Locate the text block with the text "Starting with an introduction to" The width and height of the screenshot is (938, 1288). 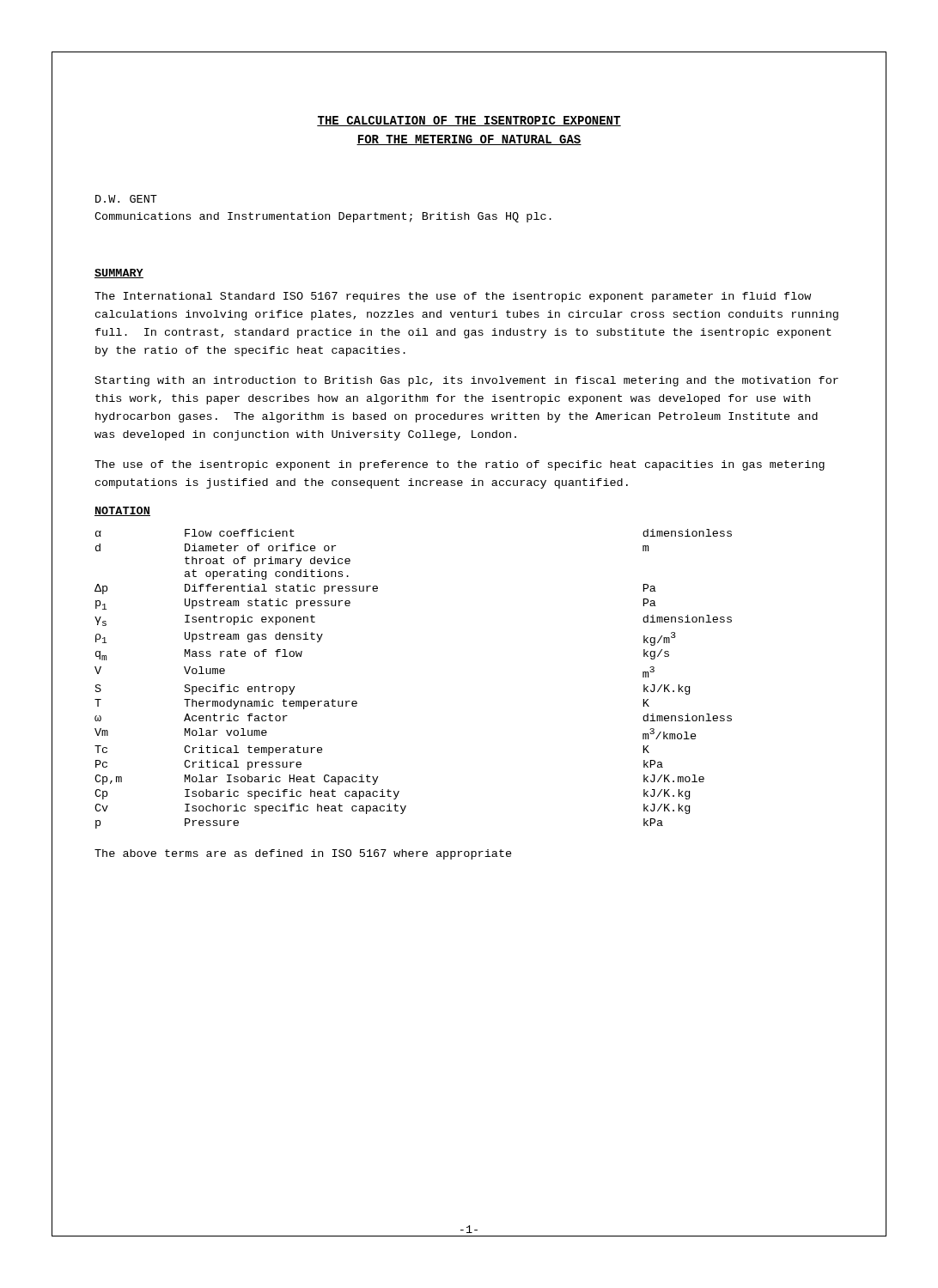pos(467,408)
